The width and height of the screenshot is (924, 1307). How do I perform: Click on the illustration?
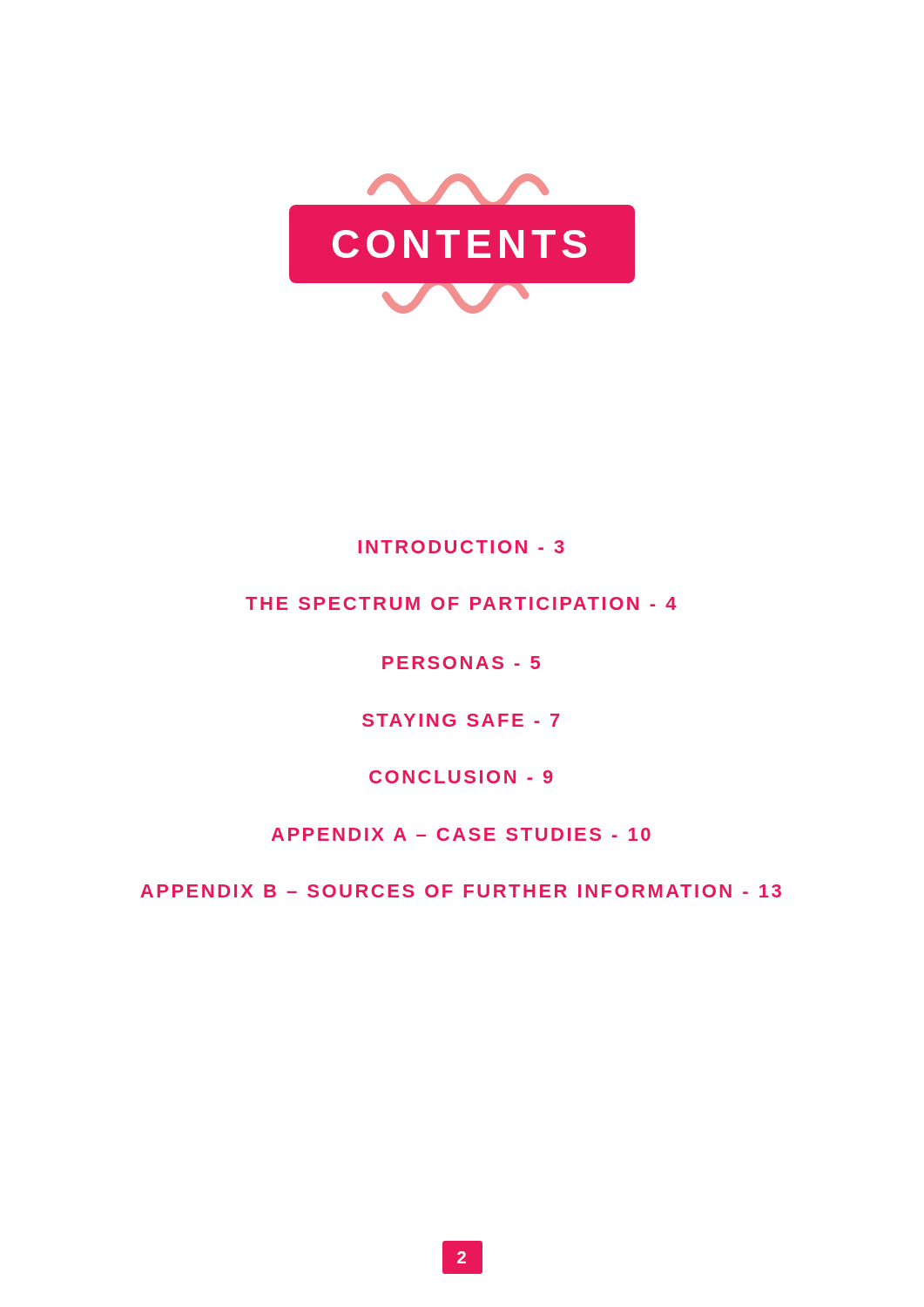(462, 243)
